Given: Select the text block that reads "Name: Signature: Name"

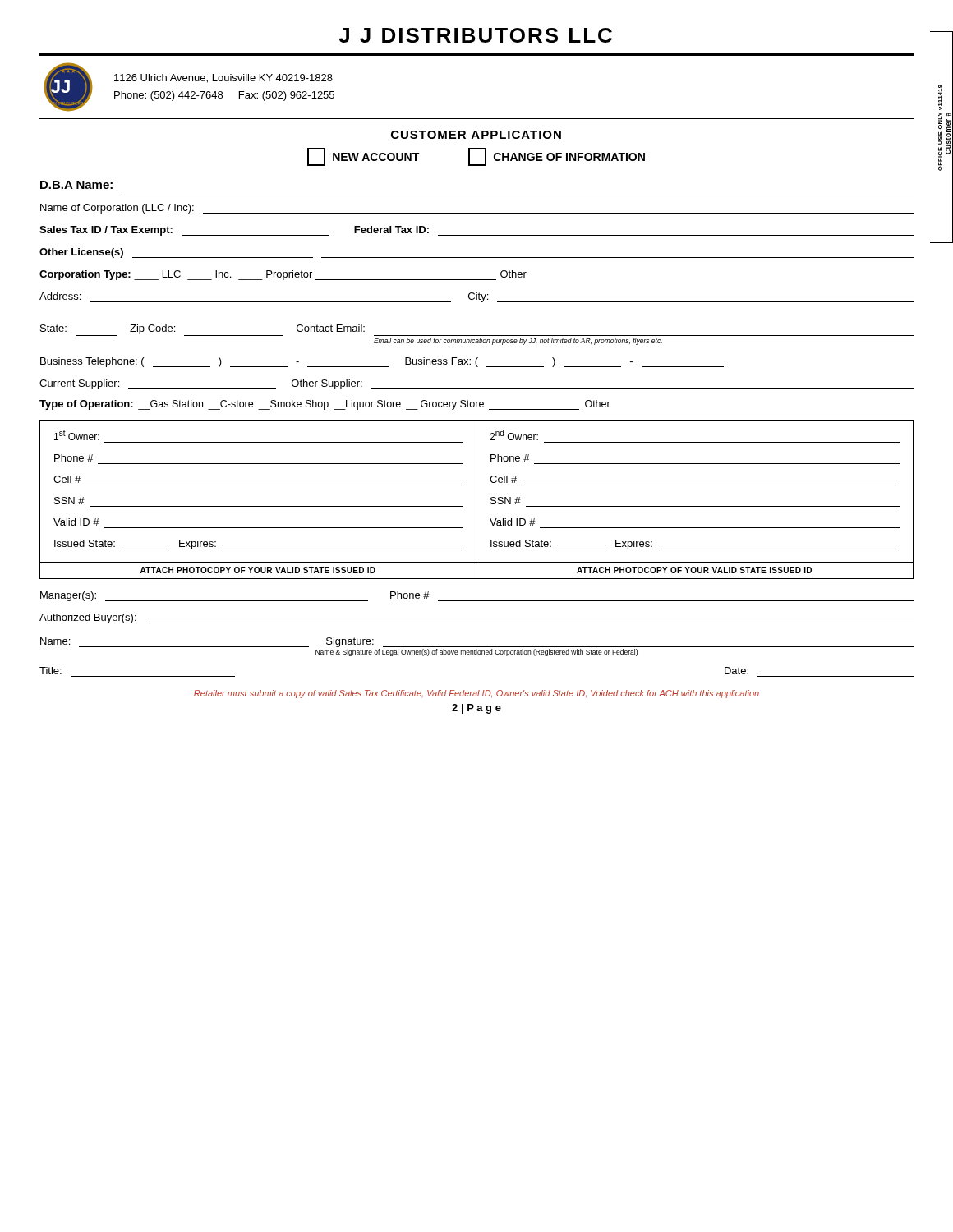Looking at the screenshot, I should [x=476, y=645].
